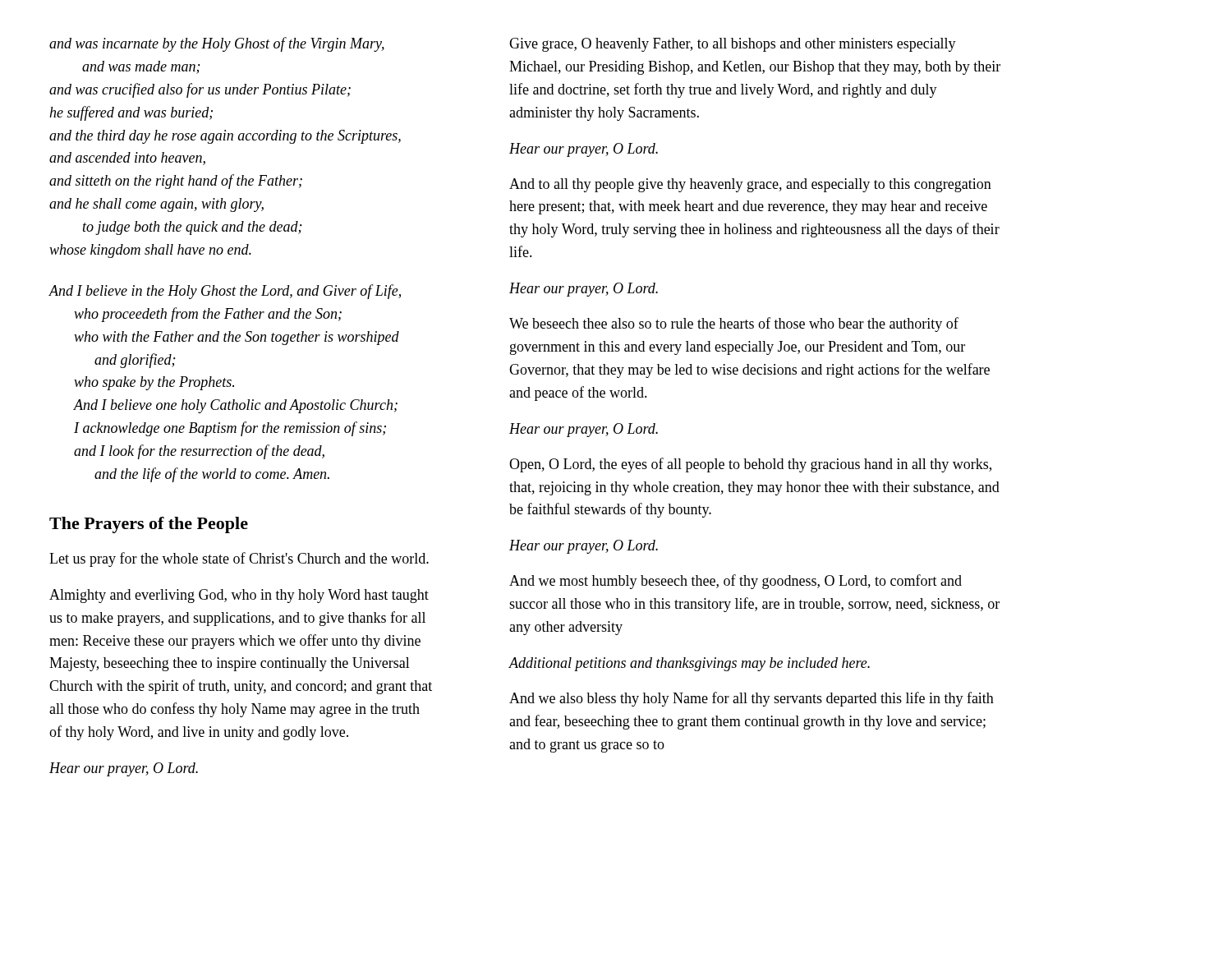Where is the passage that starts "Open, O Lord, the"?
1232x953 pixels.
pos(754,487)
